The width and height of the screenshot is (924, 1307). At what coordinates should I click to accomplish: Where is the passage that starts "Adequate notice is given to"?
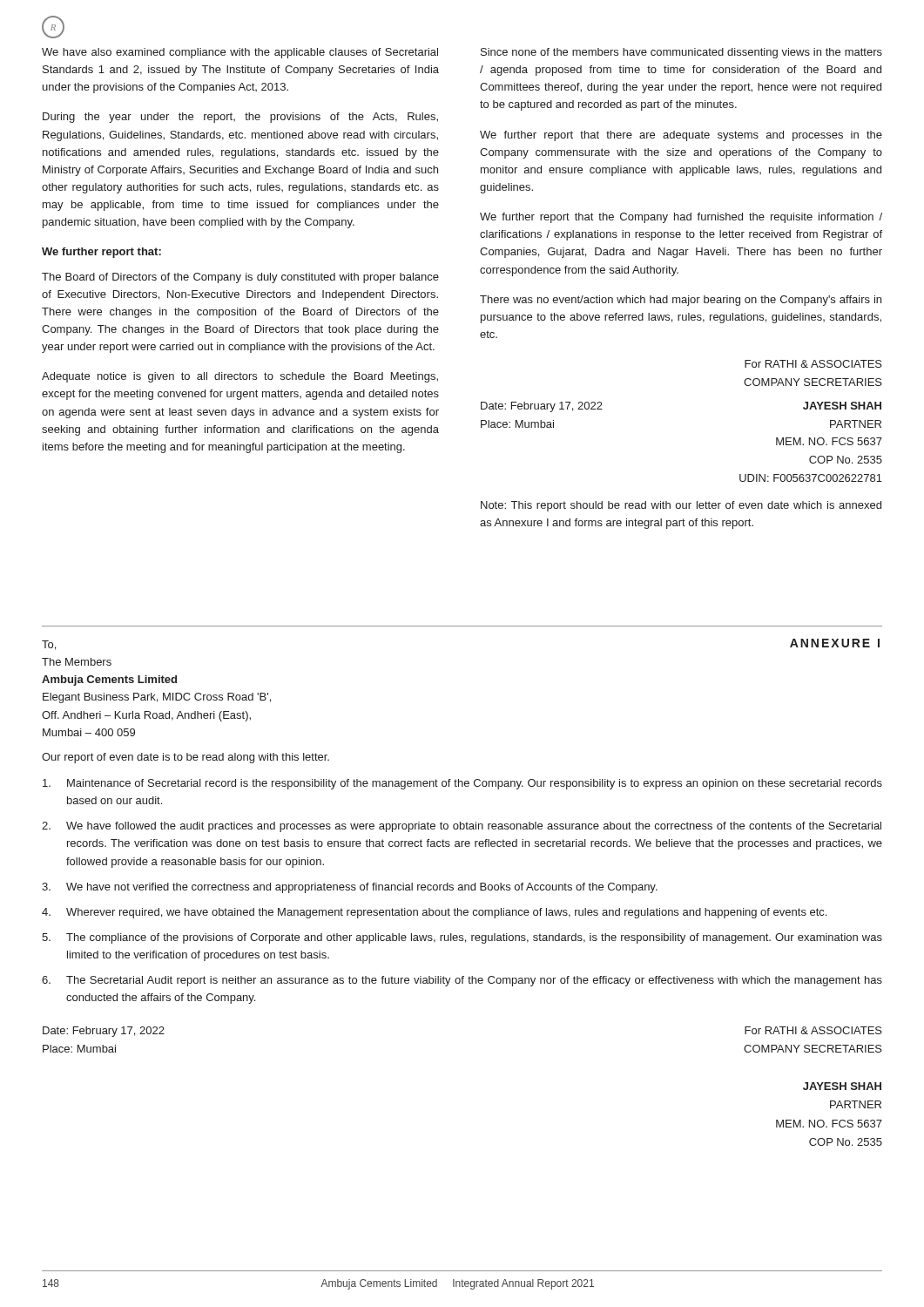point(240,411)
